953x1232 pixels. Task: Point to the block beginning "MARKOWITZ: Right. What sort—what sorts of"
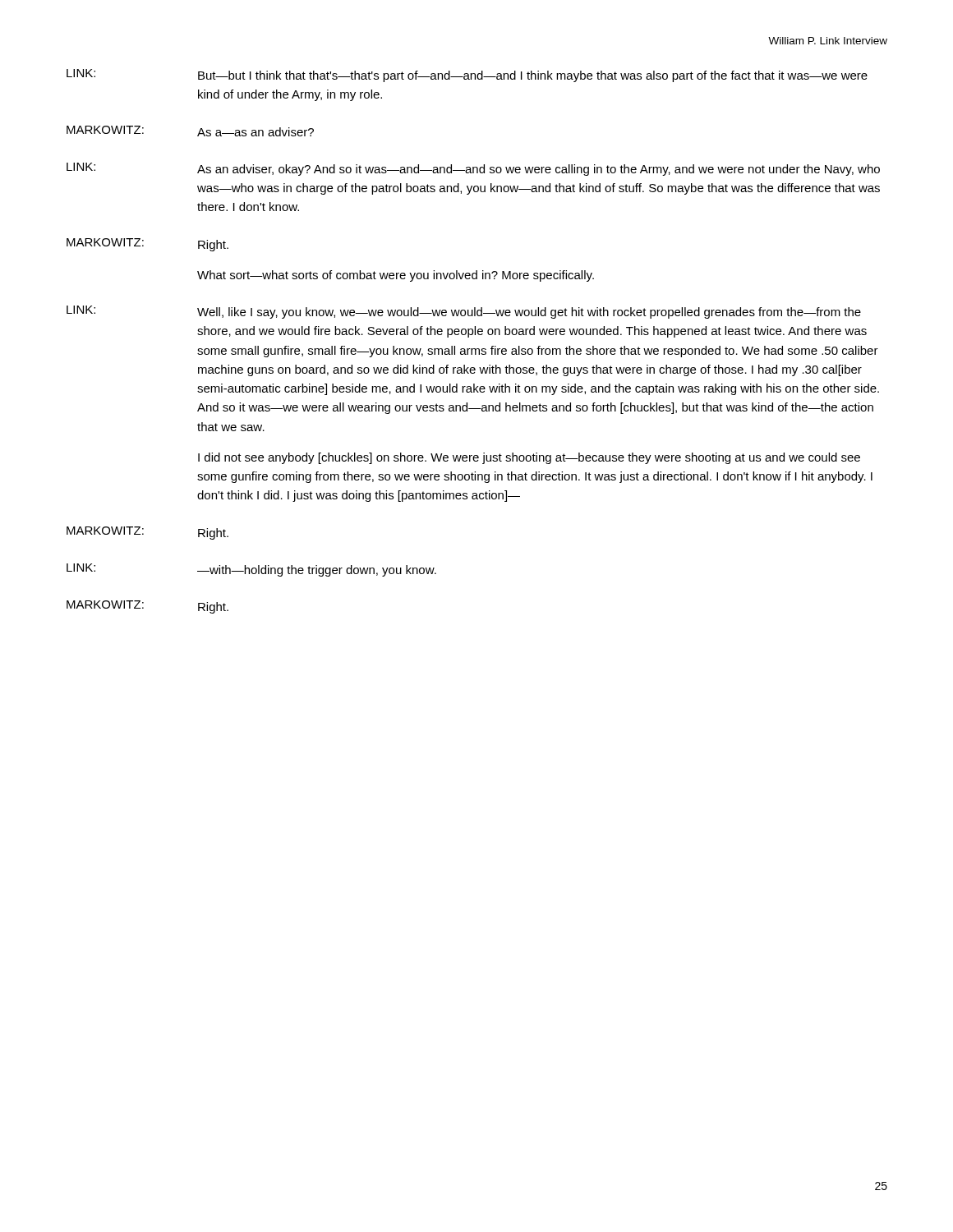point(476,259)
